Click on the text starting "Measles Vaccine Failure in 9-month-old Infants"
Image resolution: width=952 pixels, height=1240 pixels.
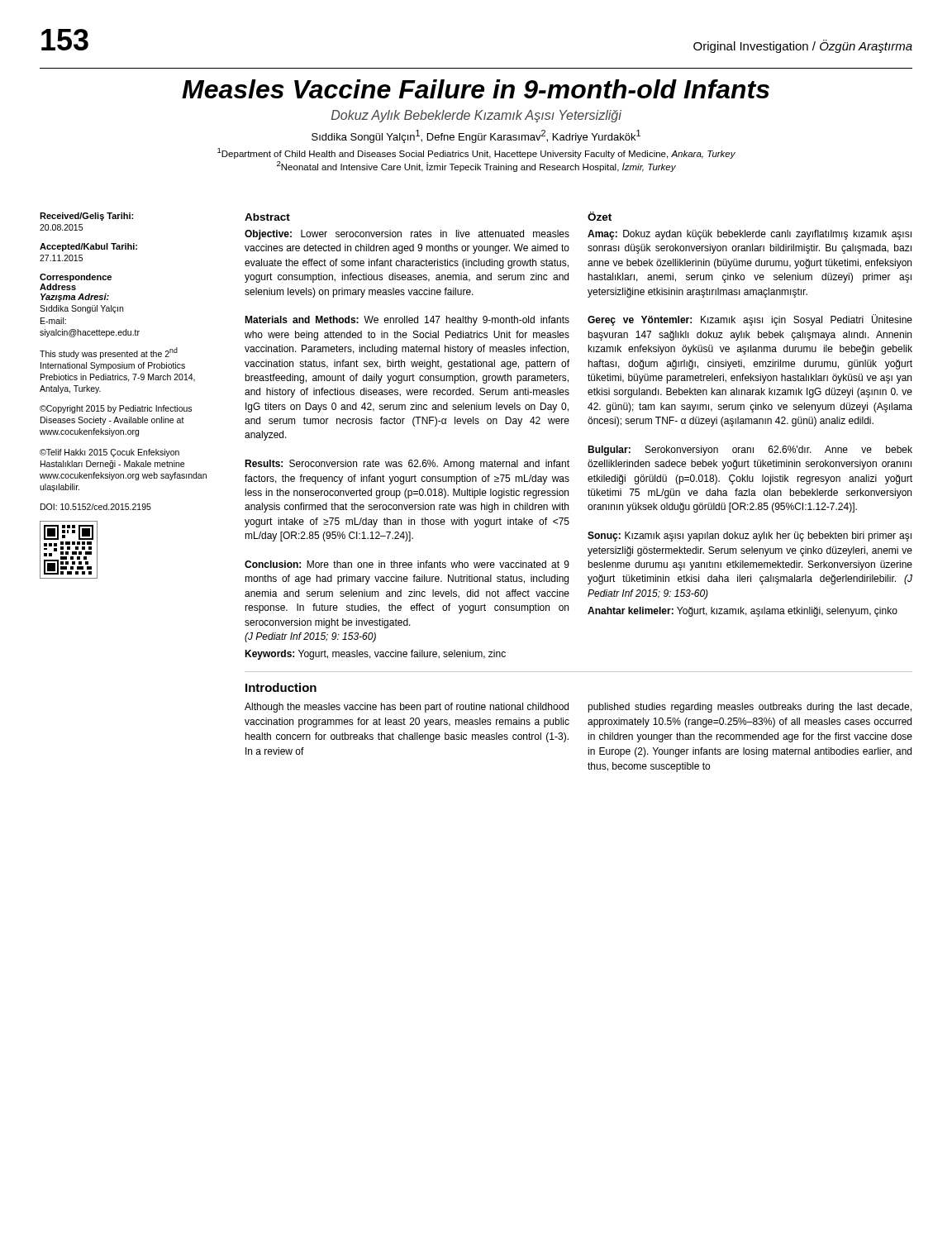(476, 89)
